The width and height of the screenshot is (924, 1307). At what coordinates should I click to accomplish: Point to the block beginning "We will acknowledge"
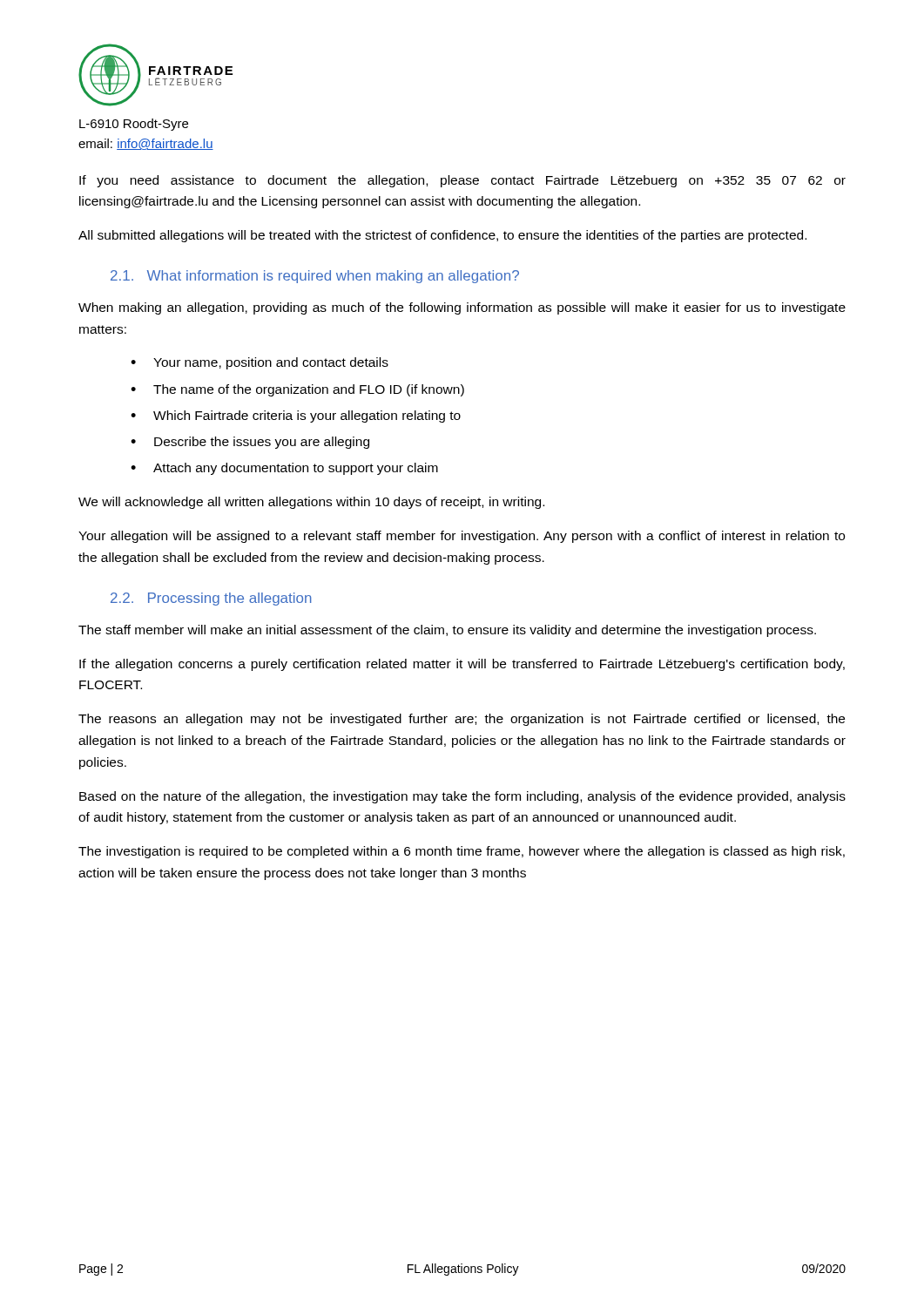pyautogui.click(x=312, y=502)
